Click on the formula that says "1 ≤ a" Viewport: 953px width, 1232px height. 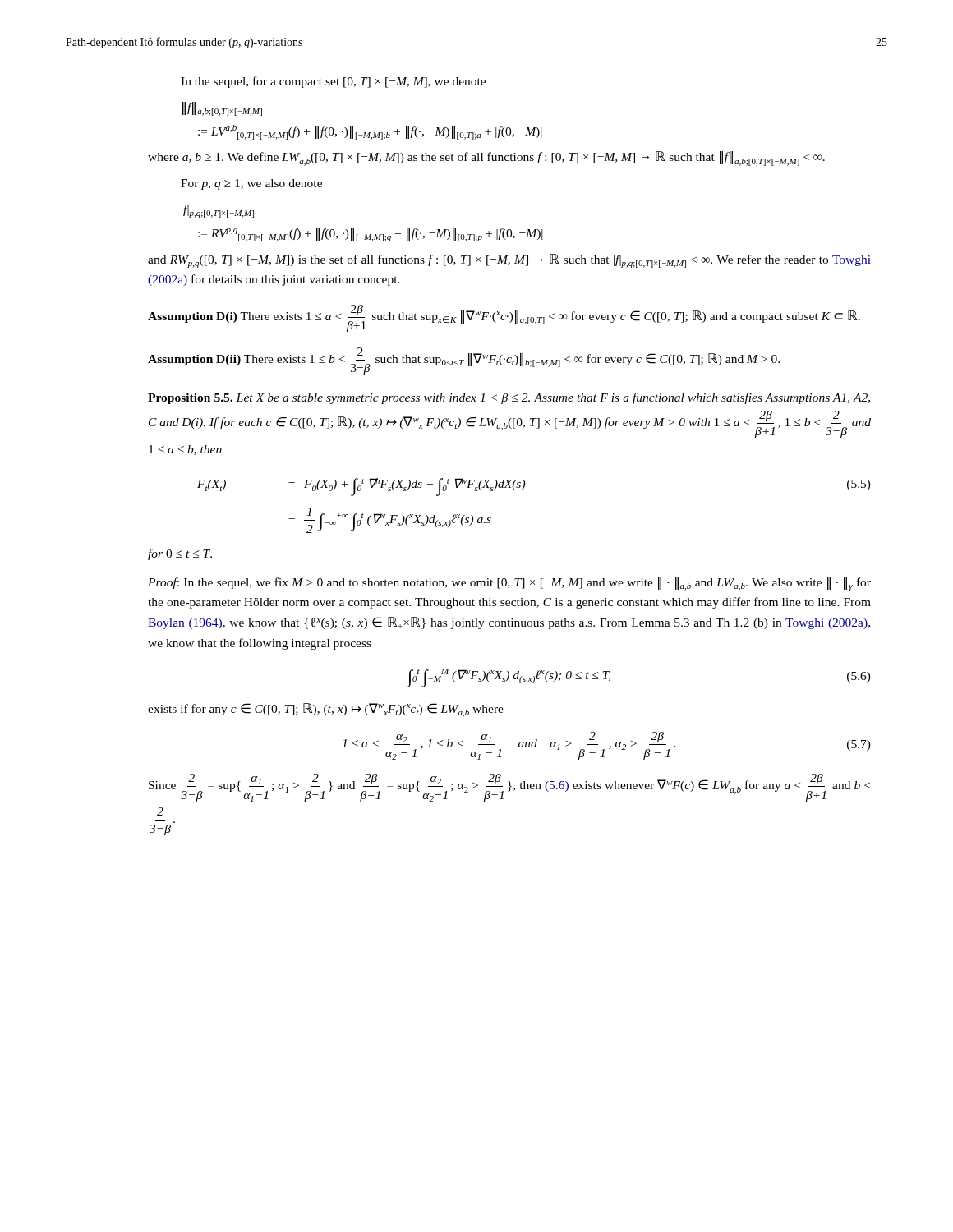(x=509, y=744)
